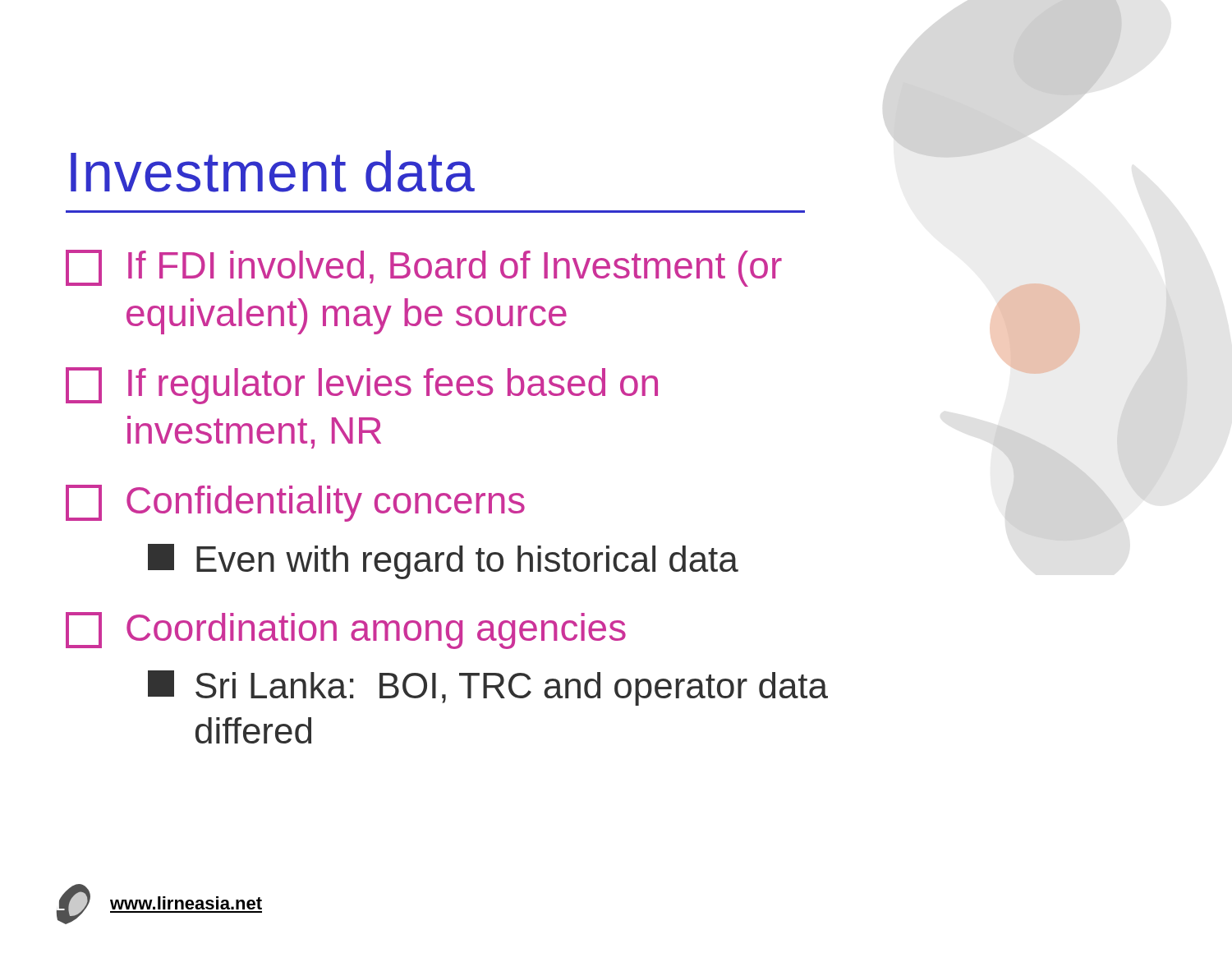Click on the text block starting "Sri Lanka: BOI, TRC and operator datadiffered"
This screenshot has width=1232, height=953.
point(488,708)
